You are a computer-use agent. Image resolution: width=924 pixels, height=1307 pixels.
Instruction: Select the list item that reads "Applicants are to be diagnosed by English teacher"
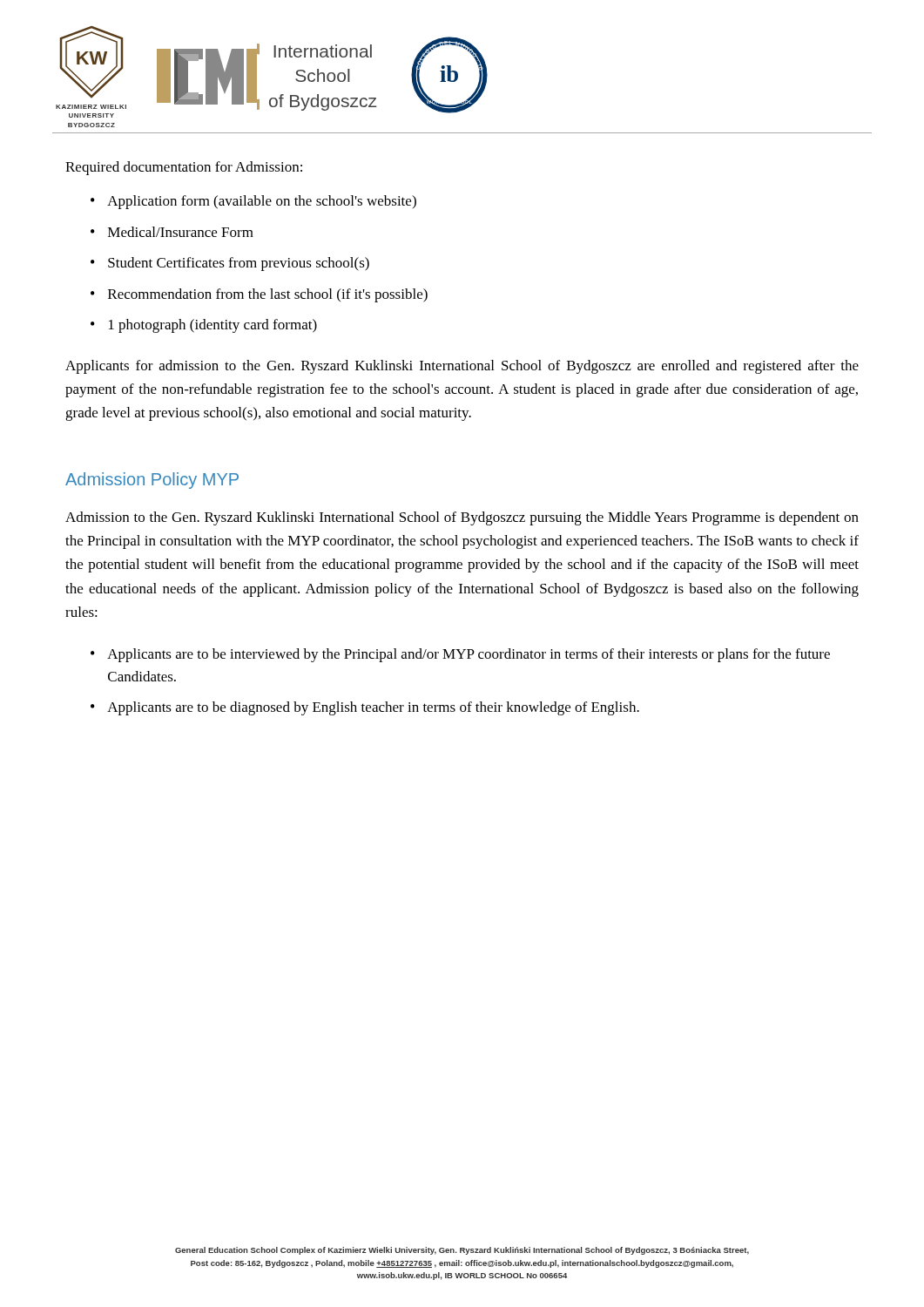374,707
